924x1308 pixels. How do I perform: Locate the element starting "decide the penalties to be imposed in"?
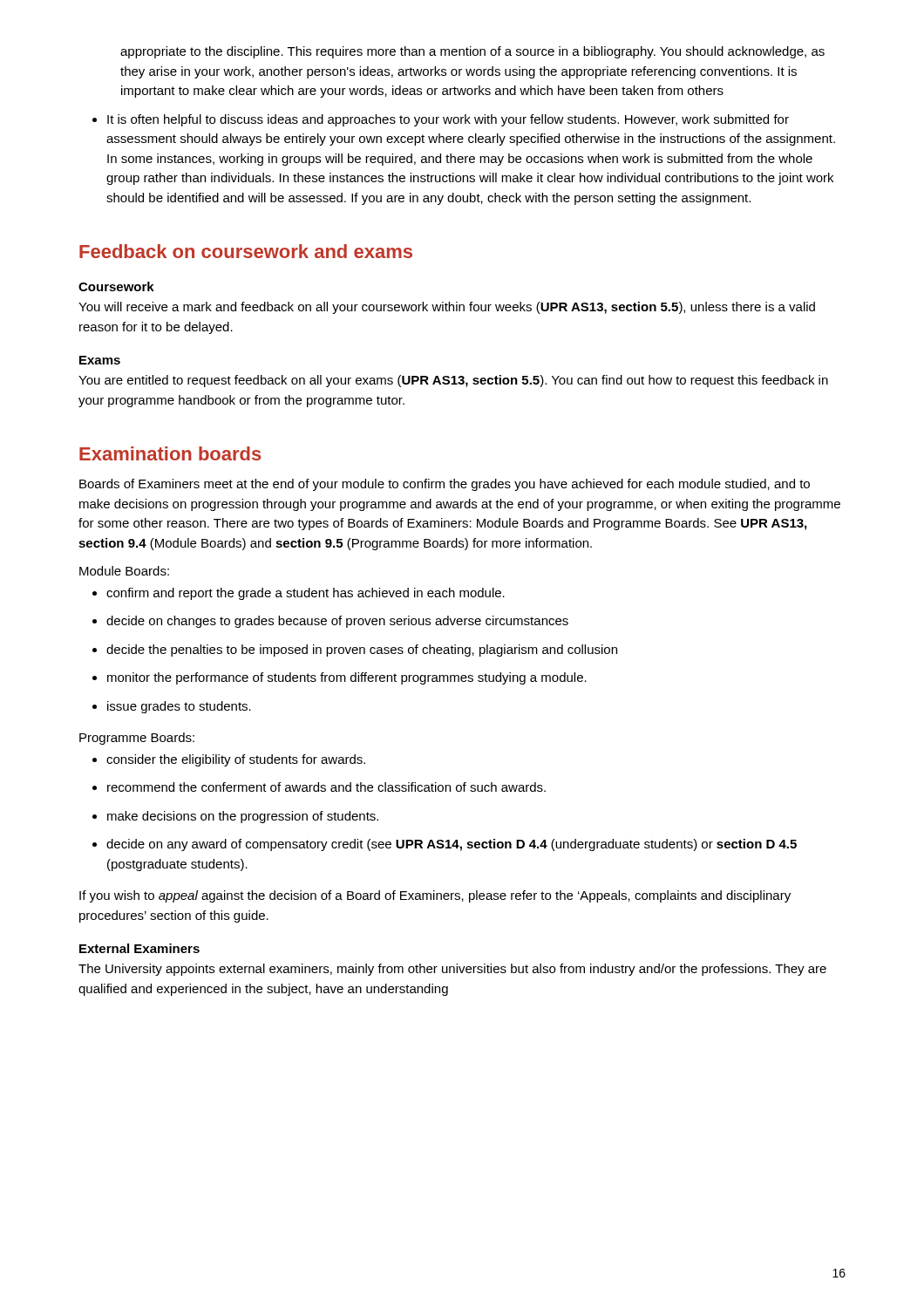click(x=462, y=649)
